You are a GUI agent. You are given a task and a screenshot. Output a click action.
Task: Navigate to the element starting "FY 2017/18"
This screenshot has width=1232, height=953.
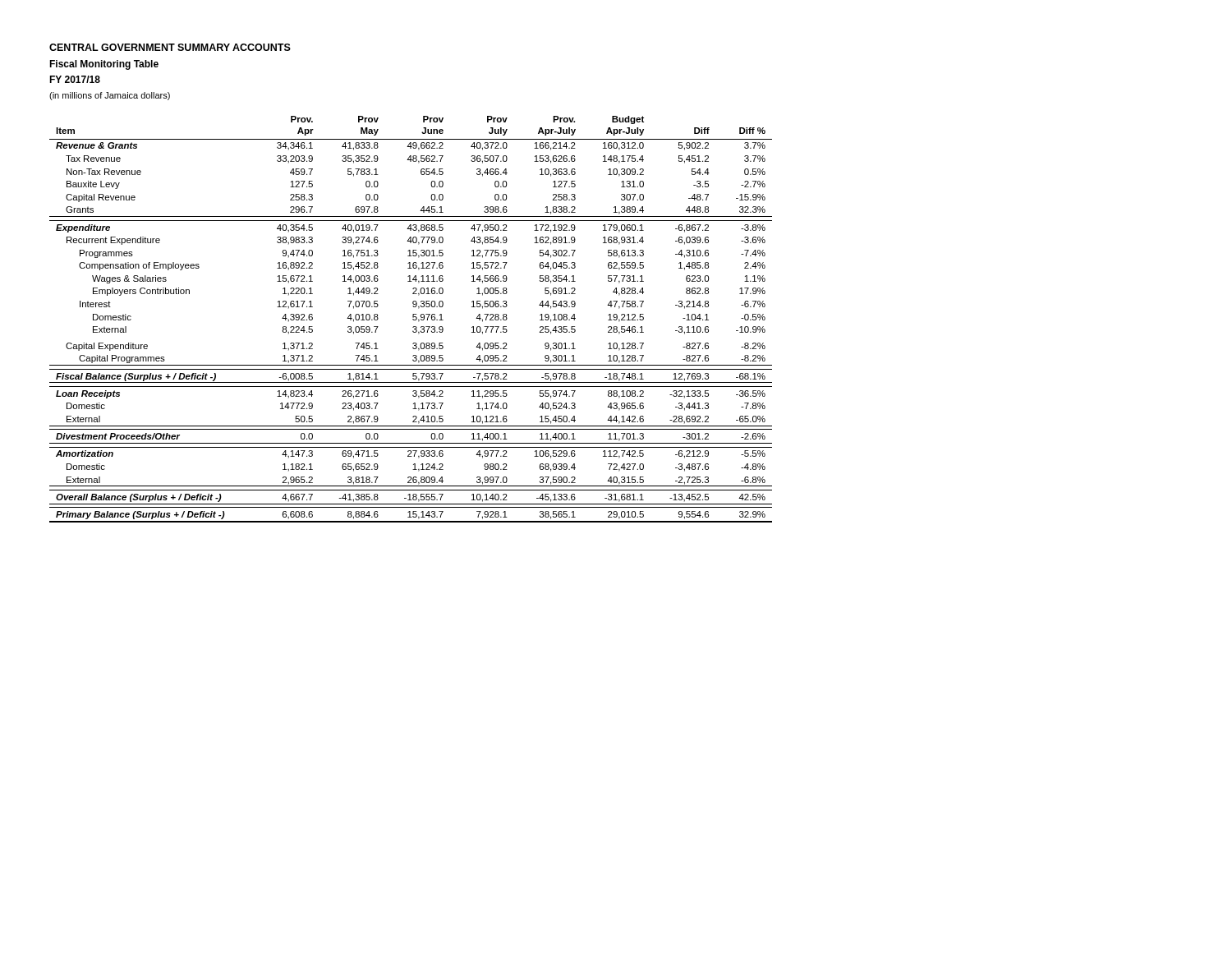pos(75,79)
